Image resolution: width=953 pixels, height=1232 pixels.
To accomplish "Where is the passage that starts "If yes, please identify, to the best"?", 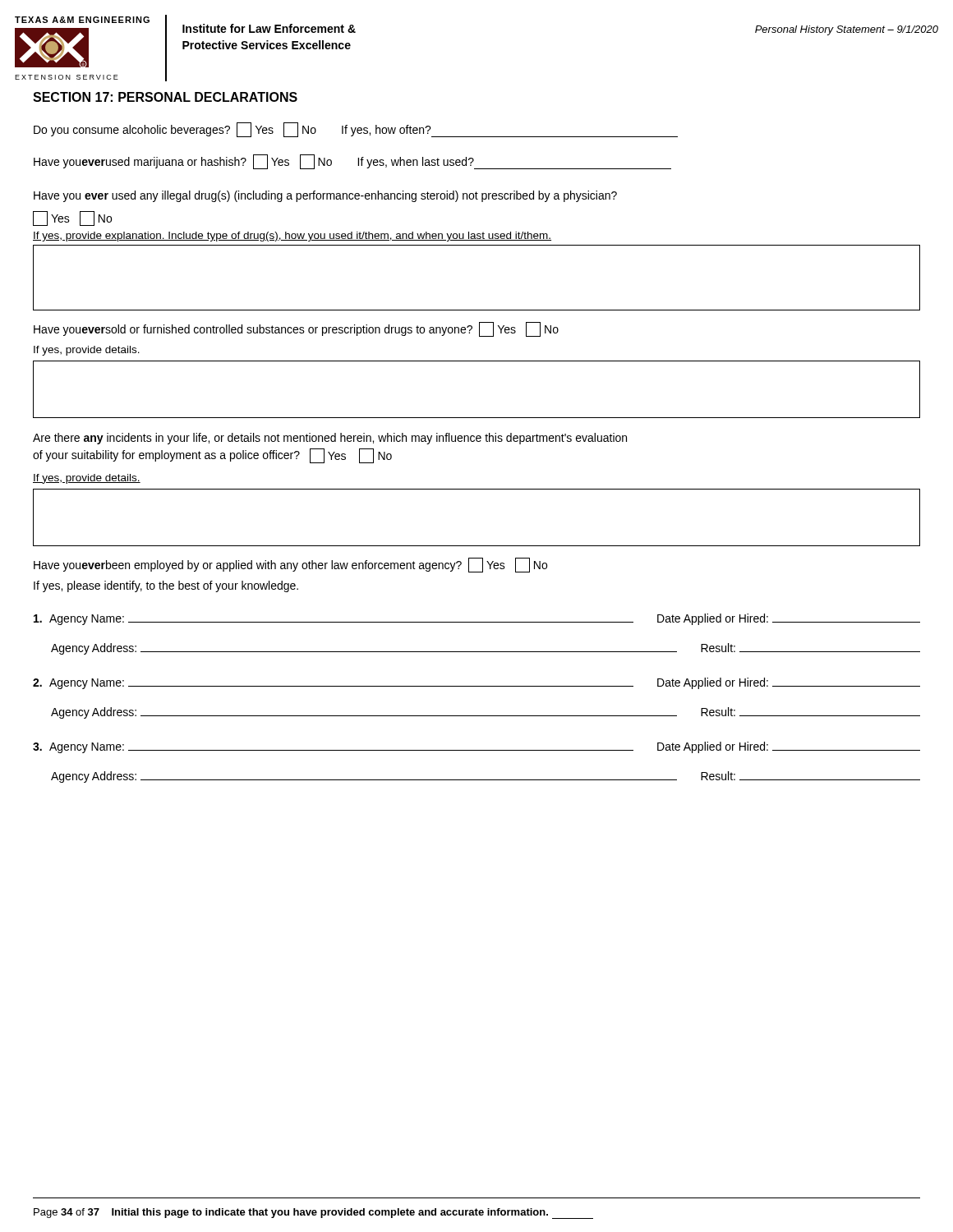I will 166,585.
